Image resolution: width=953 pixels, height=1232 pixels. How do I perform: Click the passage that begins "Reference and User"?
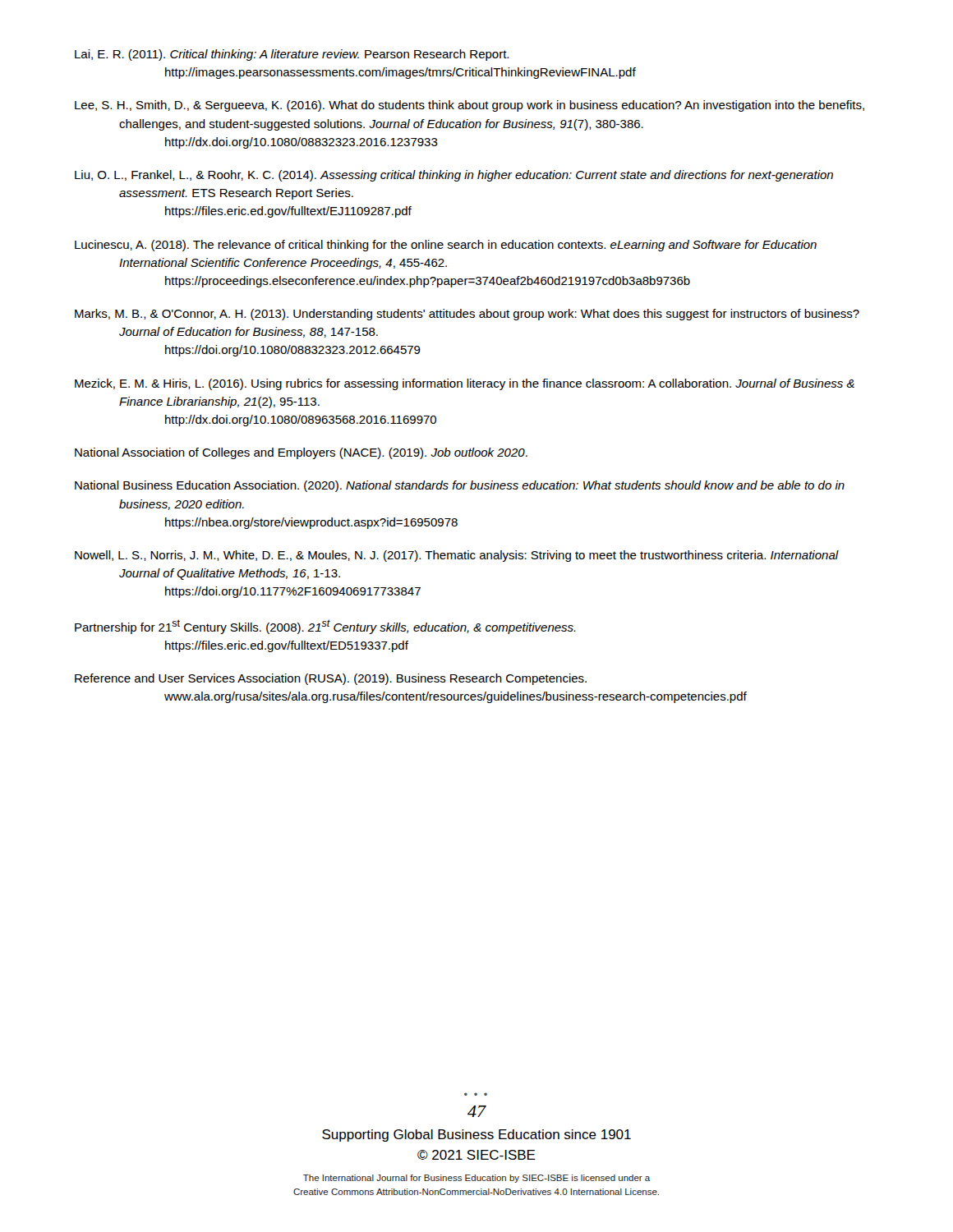410,687
